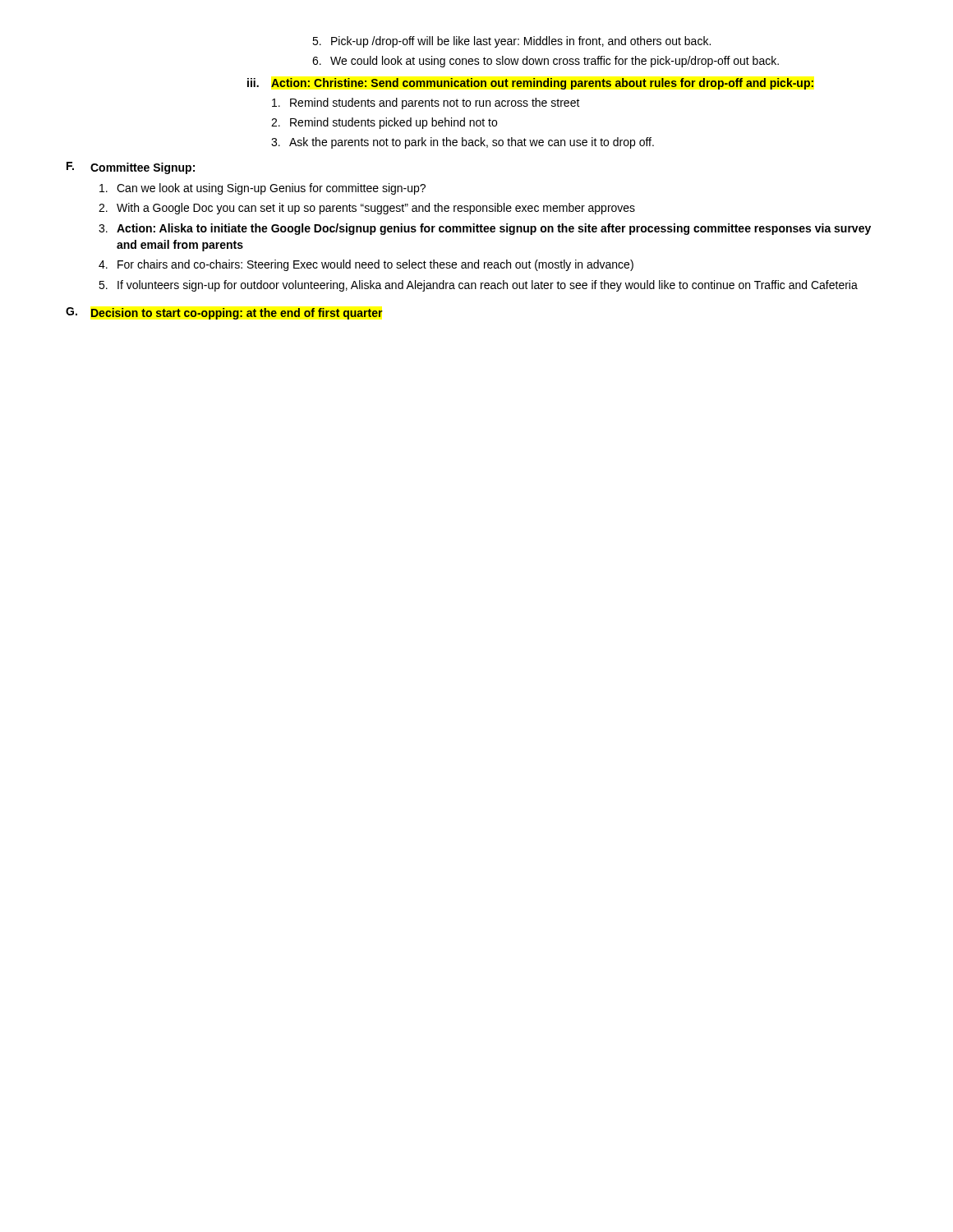
Task: Find the block on this page that starts "6. We could"
Action: tap(546, 61)
